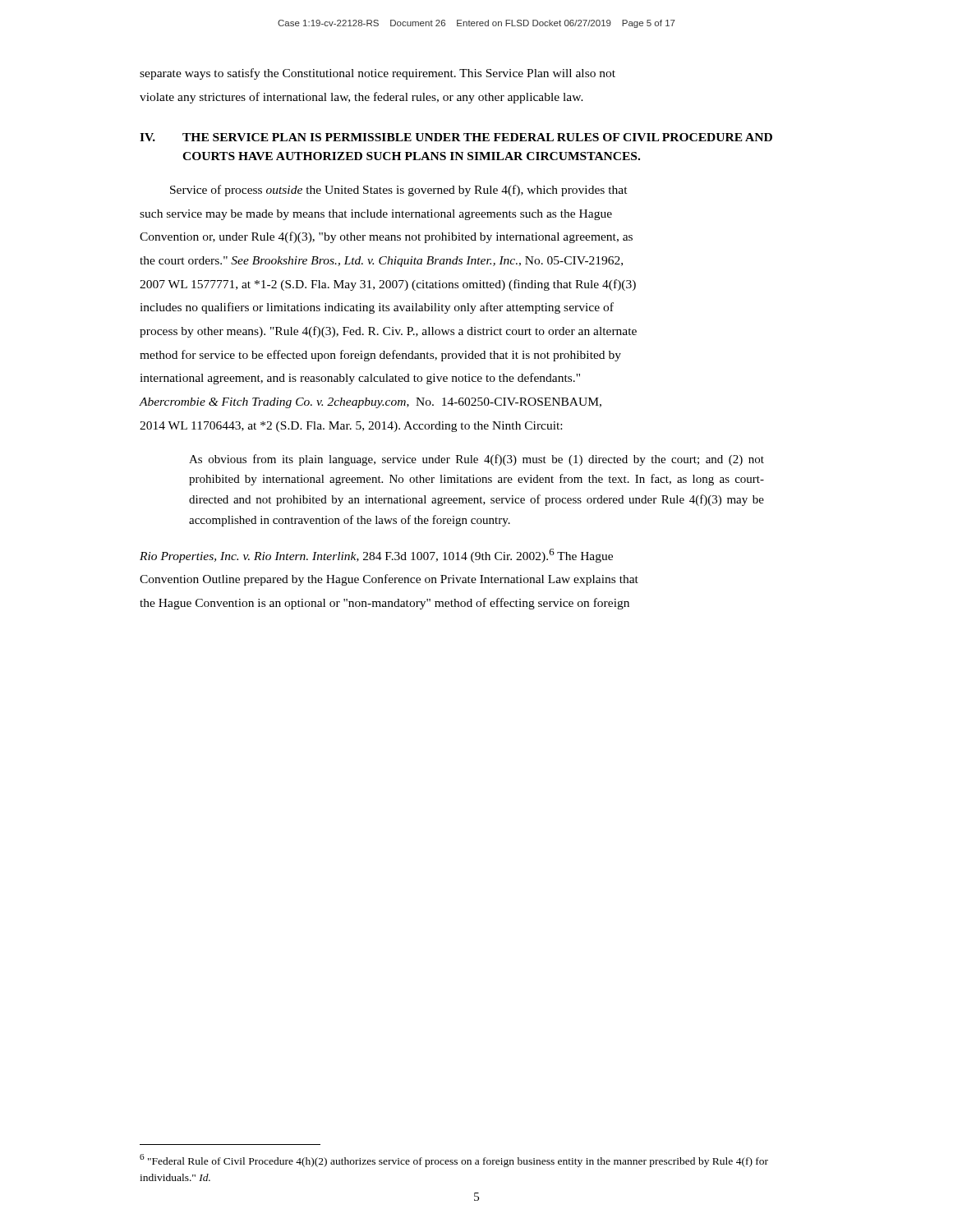Point to the block starting "IV. THE SERVICE PLAN IS"
The image size is (953, 1232).
click(x=476, y=146)
